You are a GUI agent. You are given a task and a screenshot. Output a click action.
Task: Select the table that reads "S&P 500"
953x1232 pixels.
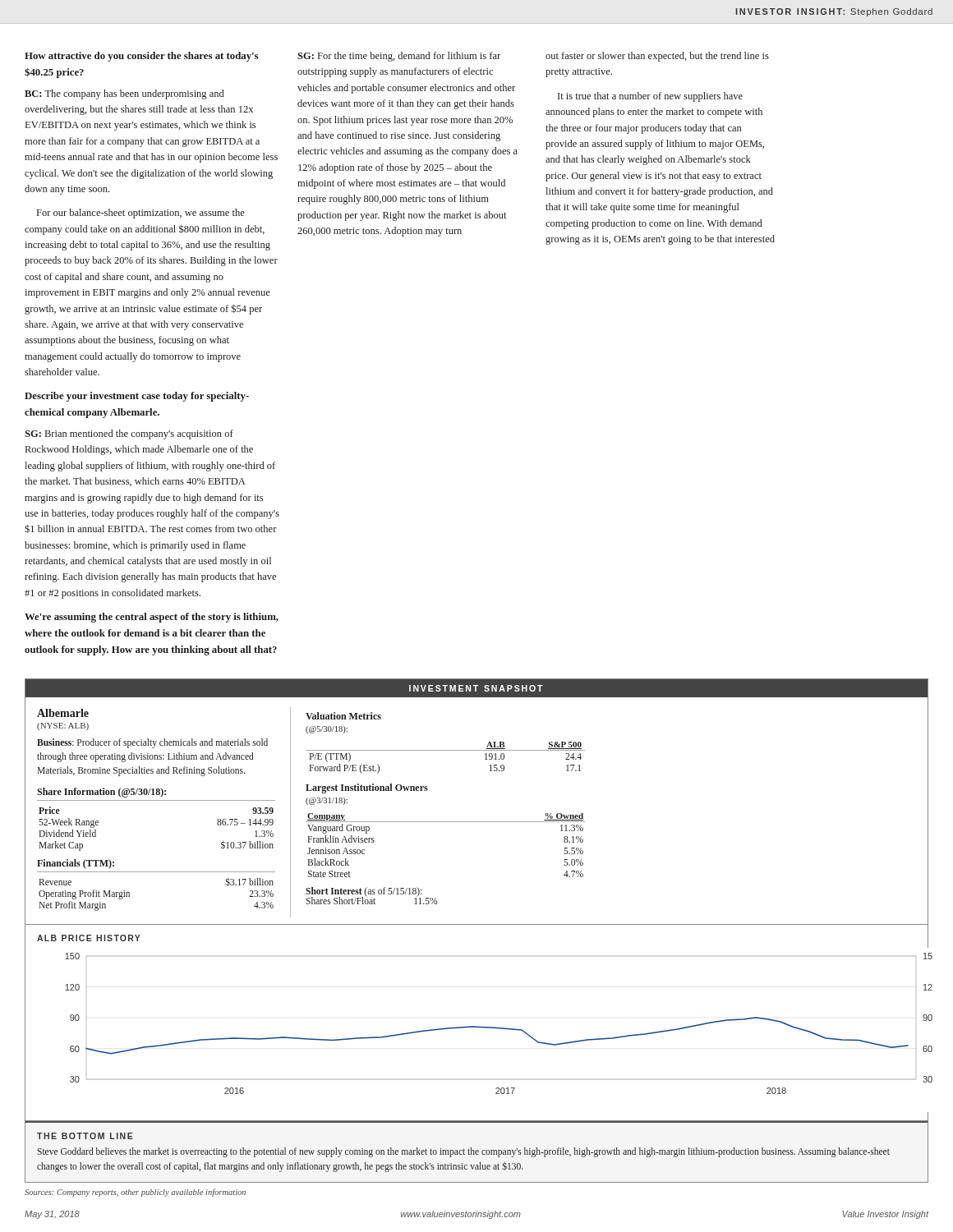click(445, 756)
